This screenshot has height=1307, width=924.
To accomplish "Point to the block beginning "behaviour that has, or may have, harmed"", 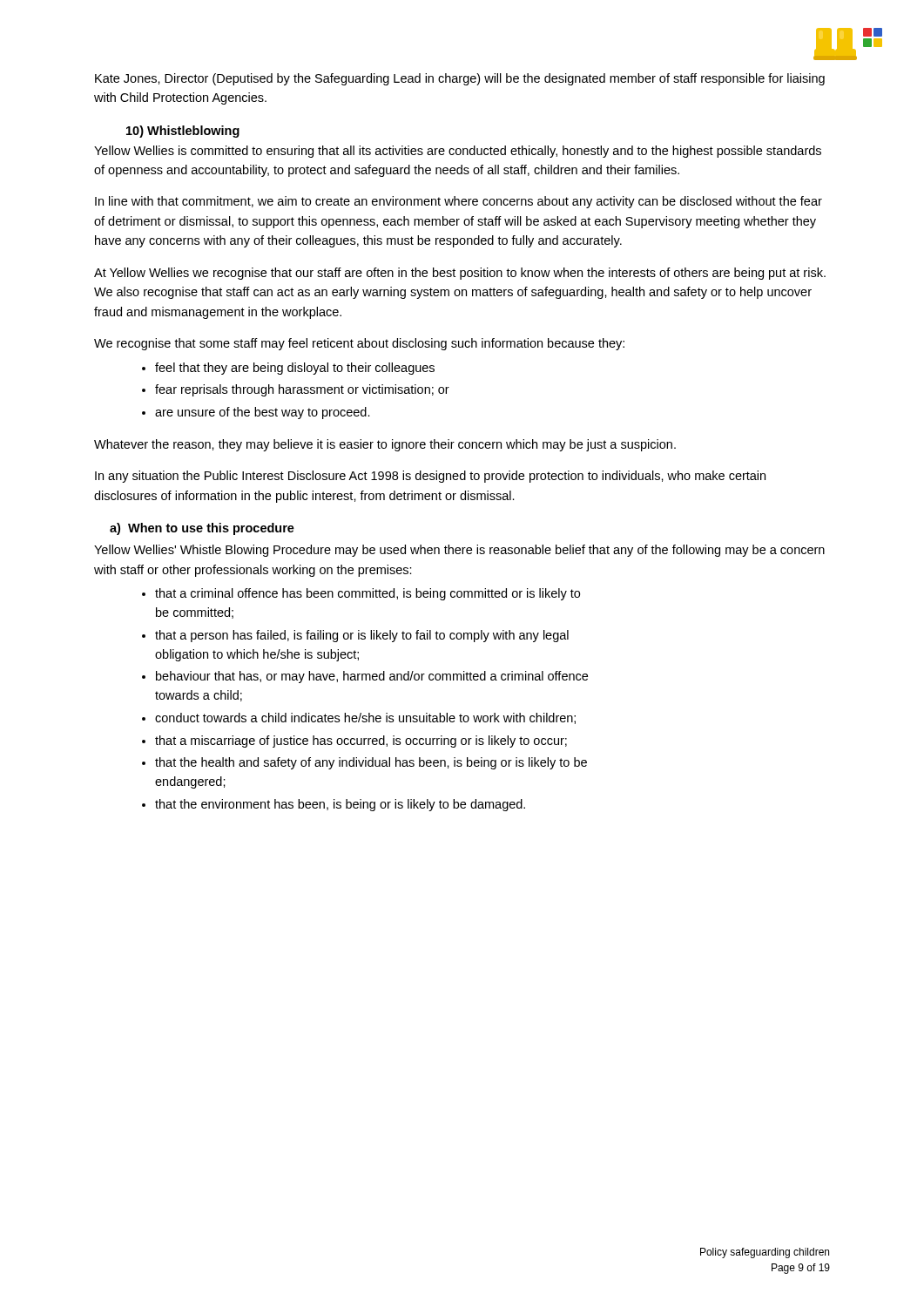I will coord(372,686).
